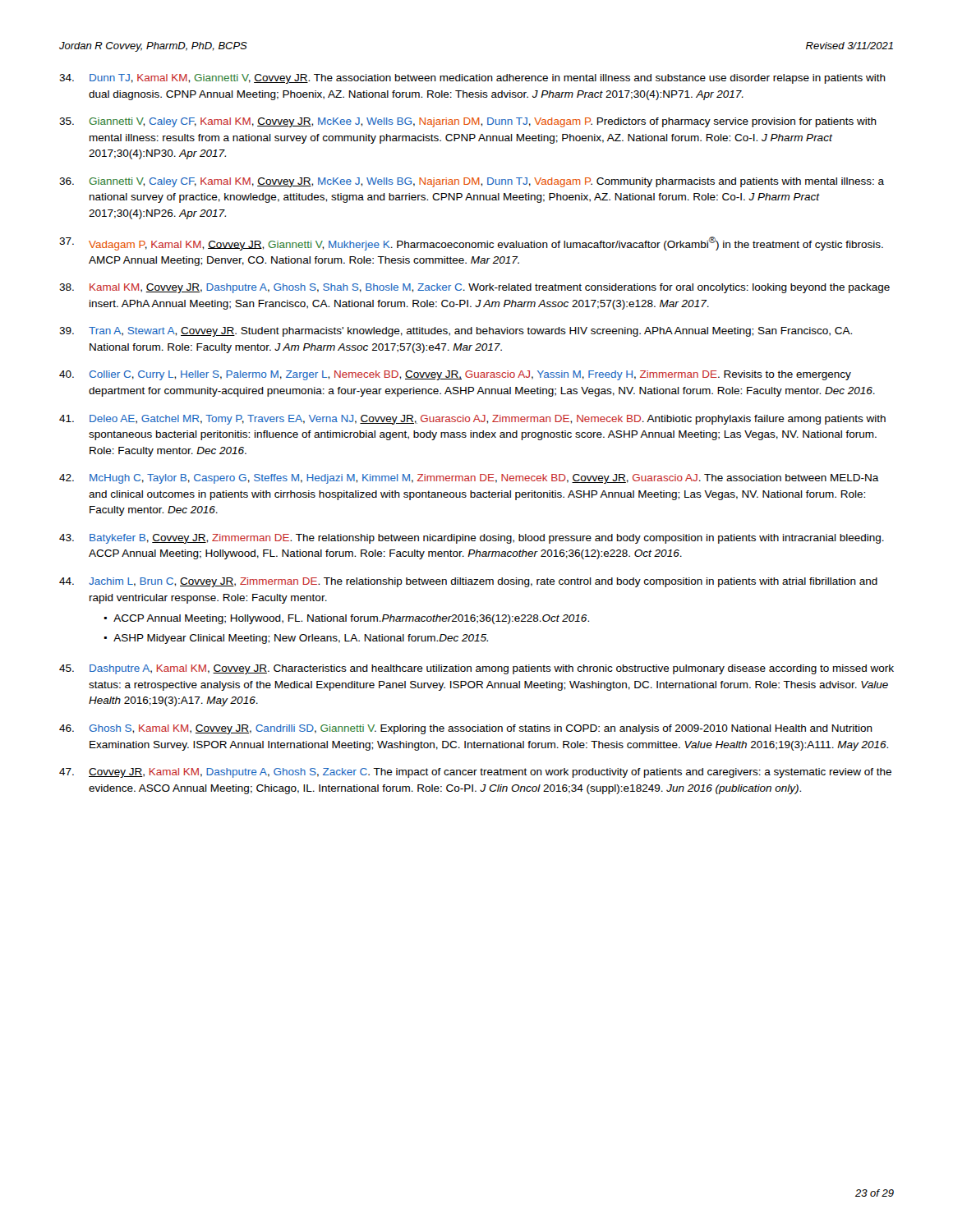Screen dimensions: 1232x953
Task: Point to the block beginning "47. Covvey JR, Kamal KM, Dashputre A,"
Action: pos(476,780)
